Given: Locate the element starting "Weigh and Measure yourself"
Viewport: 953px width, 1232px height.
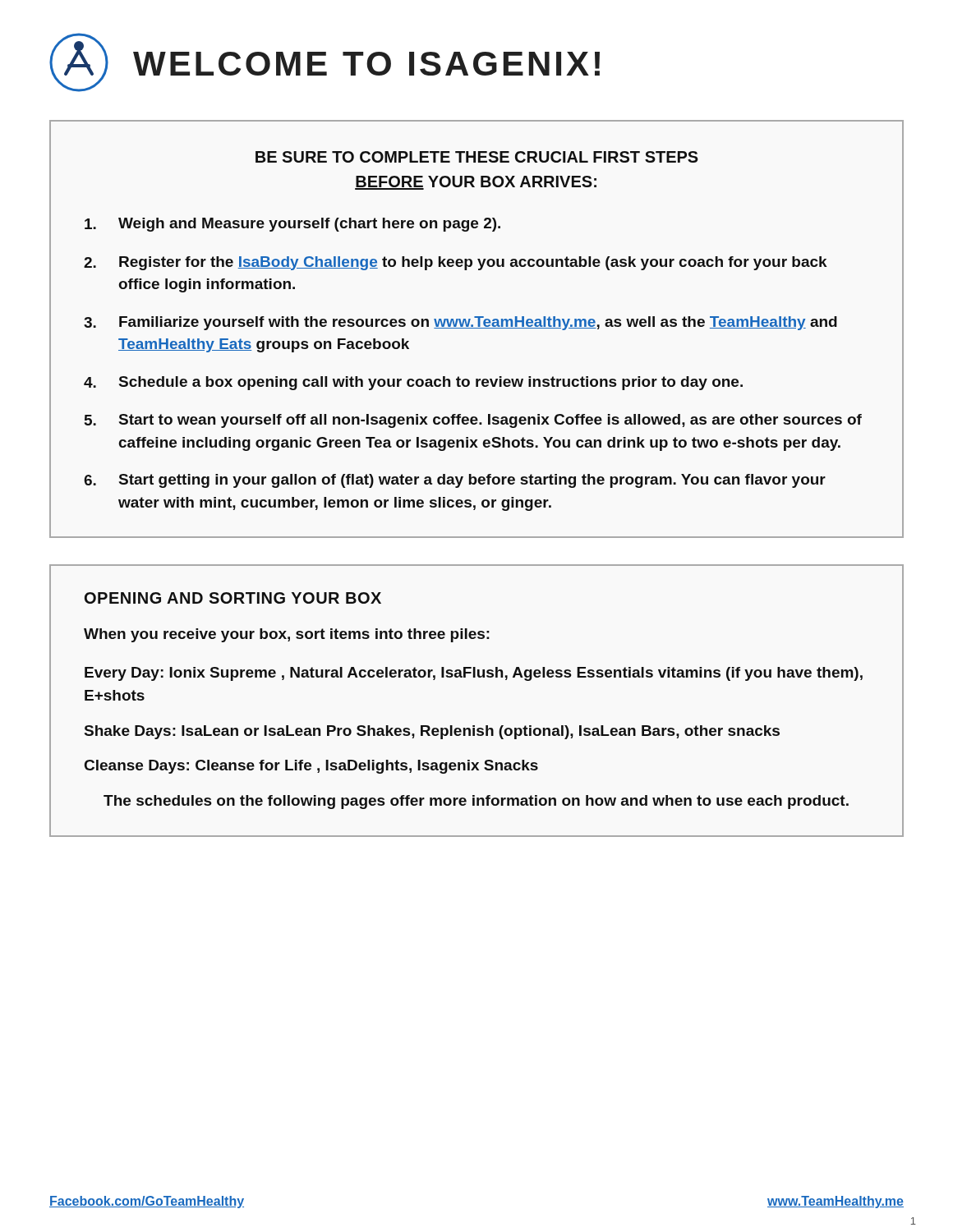Looking at the screenshot, I should 476,224.
